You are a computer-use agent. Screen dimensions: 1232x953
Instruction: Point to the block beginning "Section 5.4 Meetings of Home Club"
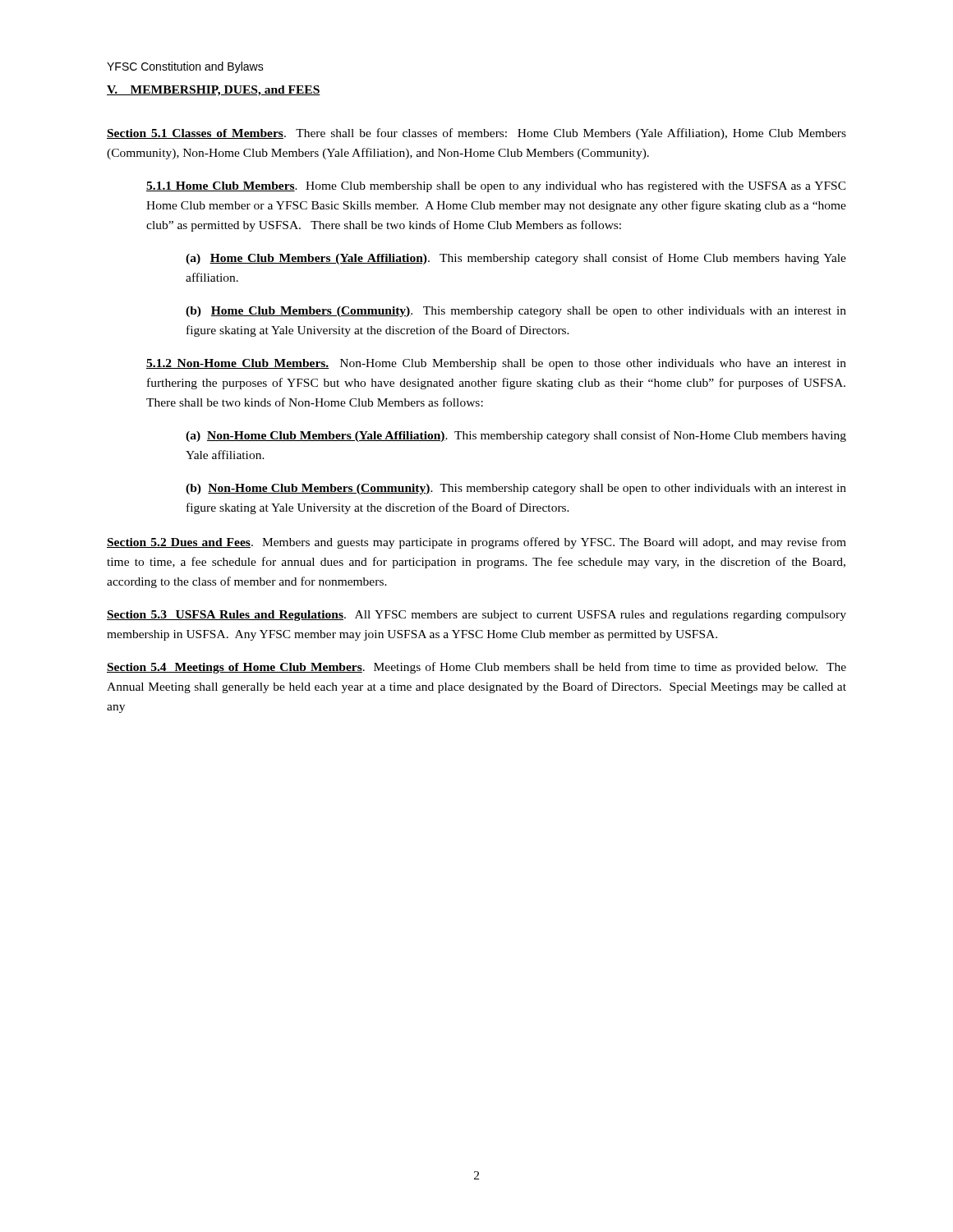(476, 686)
